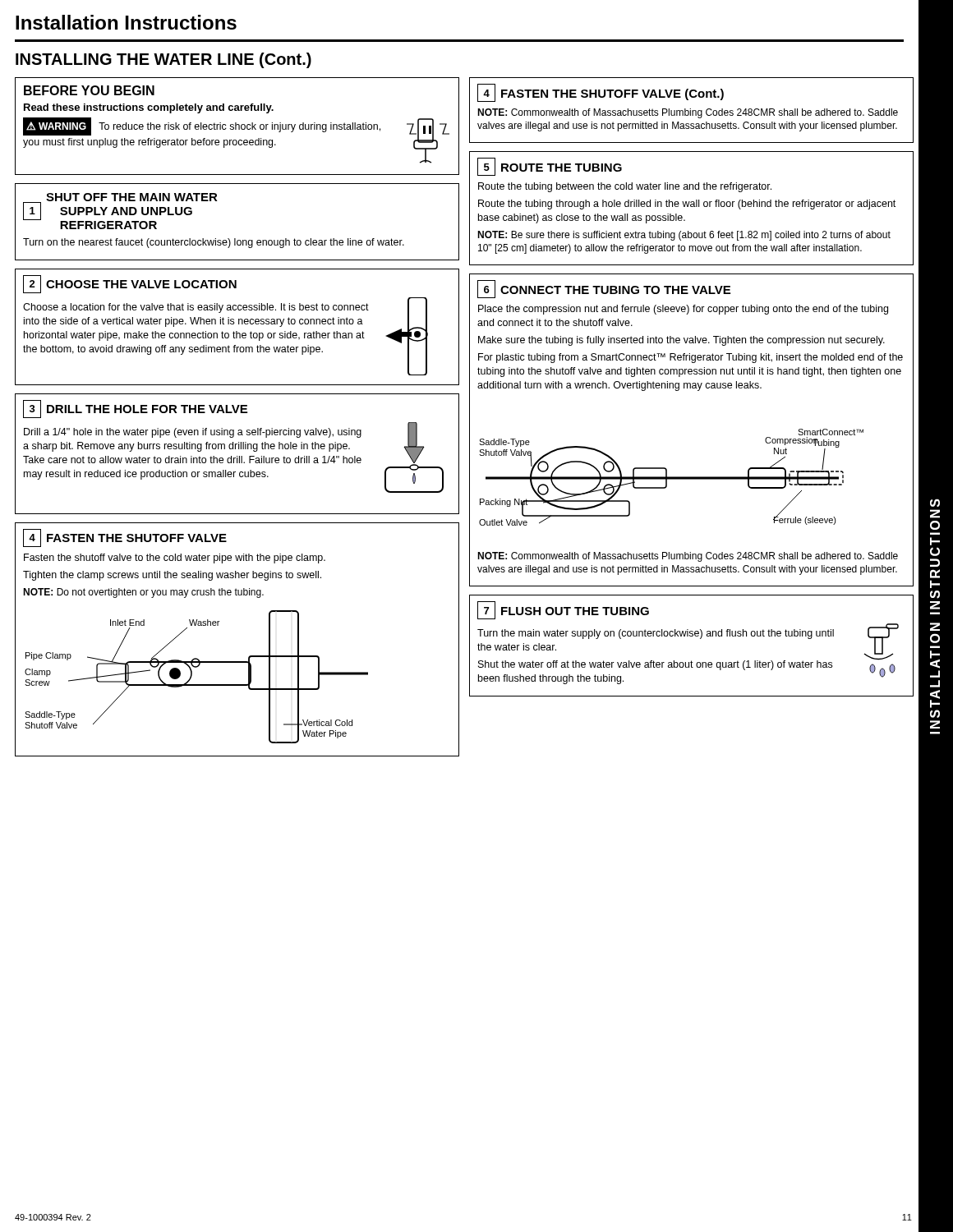Locate the section header that says "5 ROUTE THE TUBING Route the tubing between"
This screenshot has width=953, height=1232.
(x=691, y=206)
